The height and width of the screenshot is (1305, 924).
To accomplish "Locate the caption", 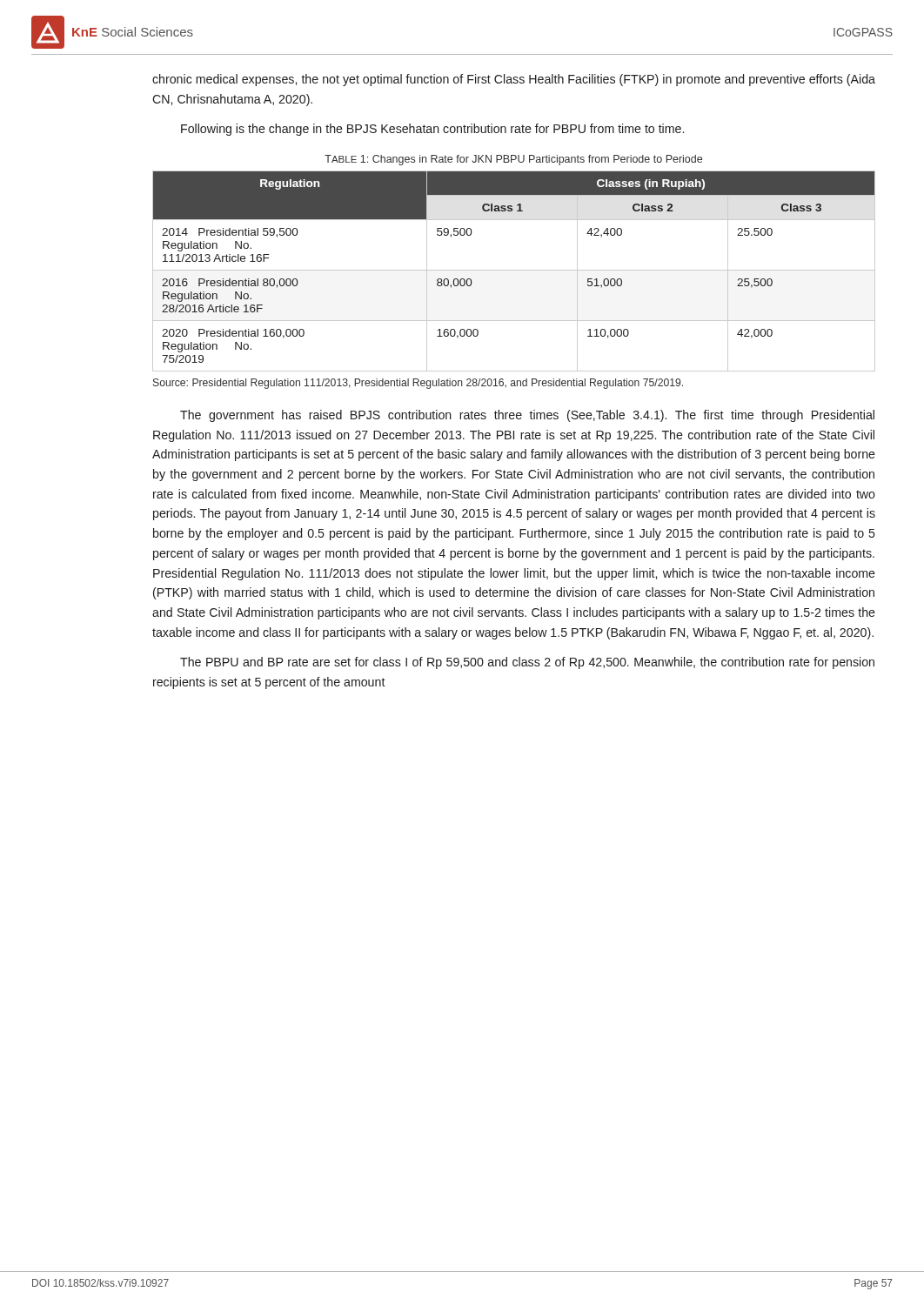I will click(x=514, y=159).
